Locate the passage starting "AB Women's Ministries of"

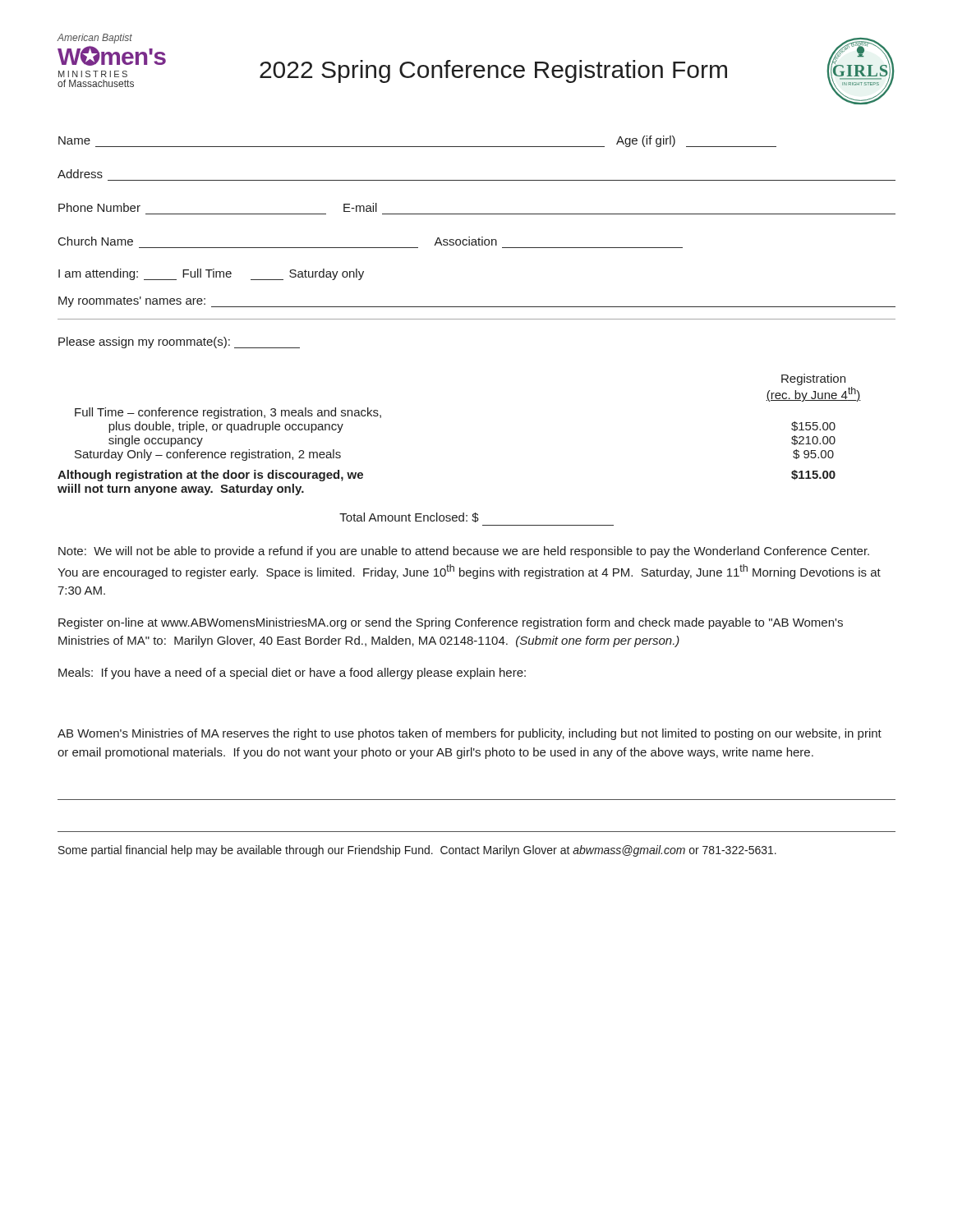469,742
